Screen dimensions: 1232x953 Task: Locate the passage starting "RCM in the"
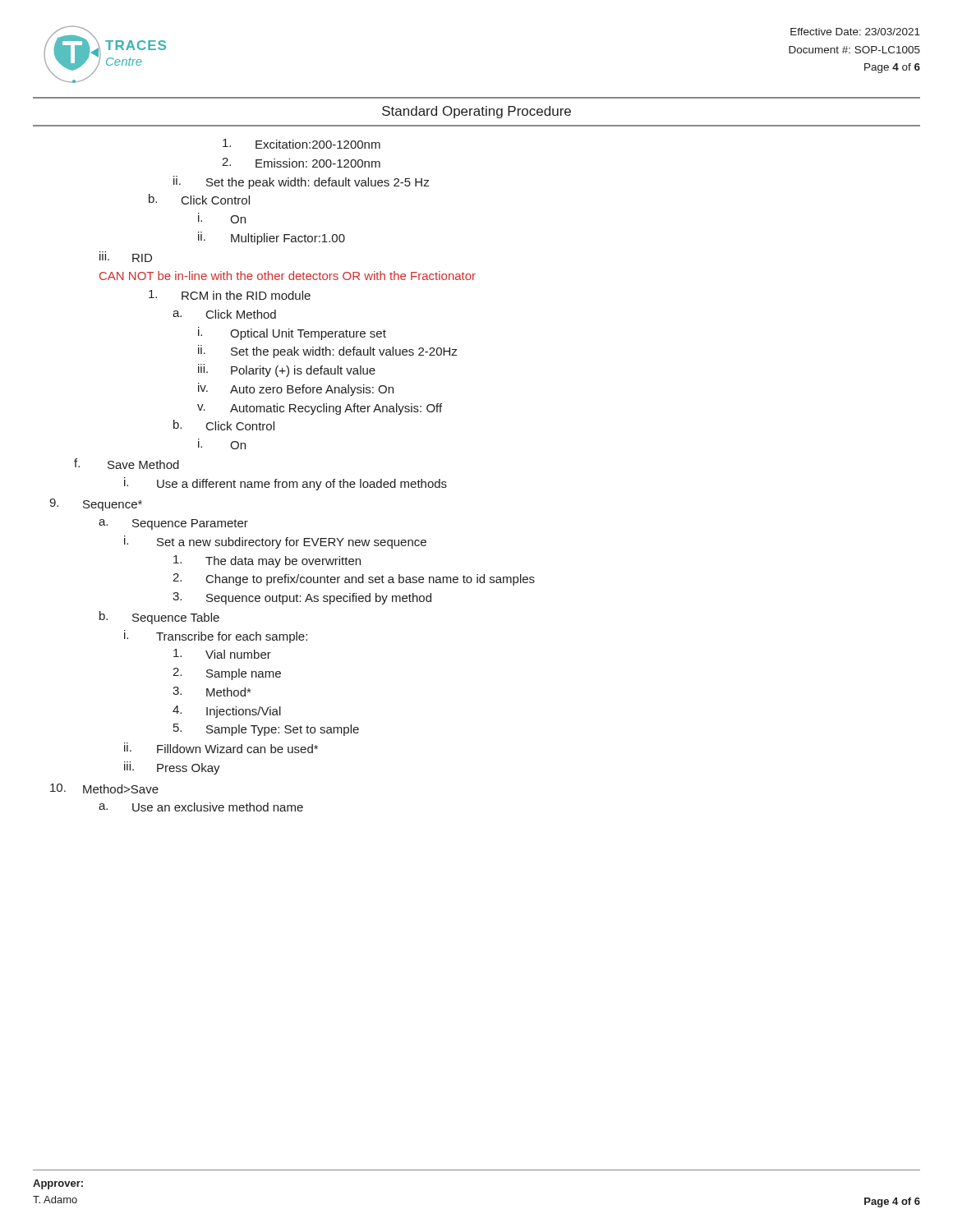click(230, 295)
